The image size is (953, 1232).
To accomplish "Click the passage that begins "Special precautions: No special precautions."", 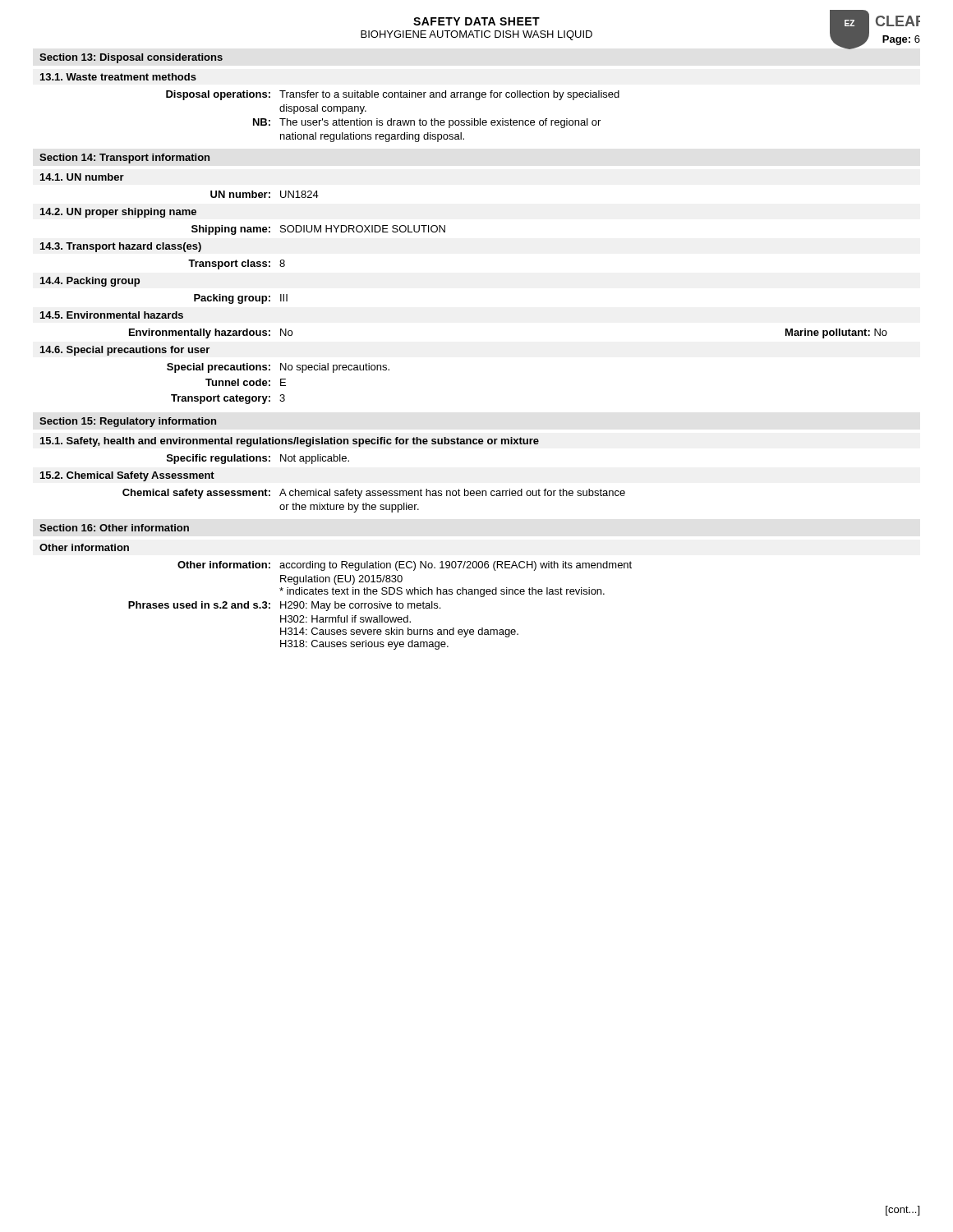I will pos(278,368).
